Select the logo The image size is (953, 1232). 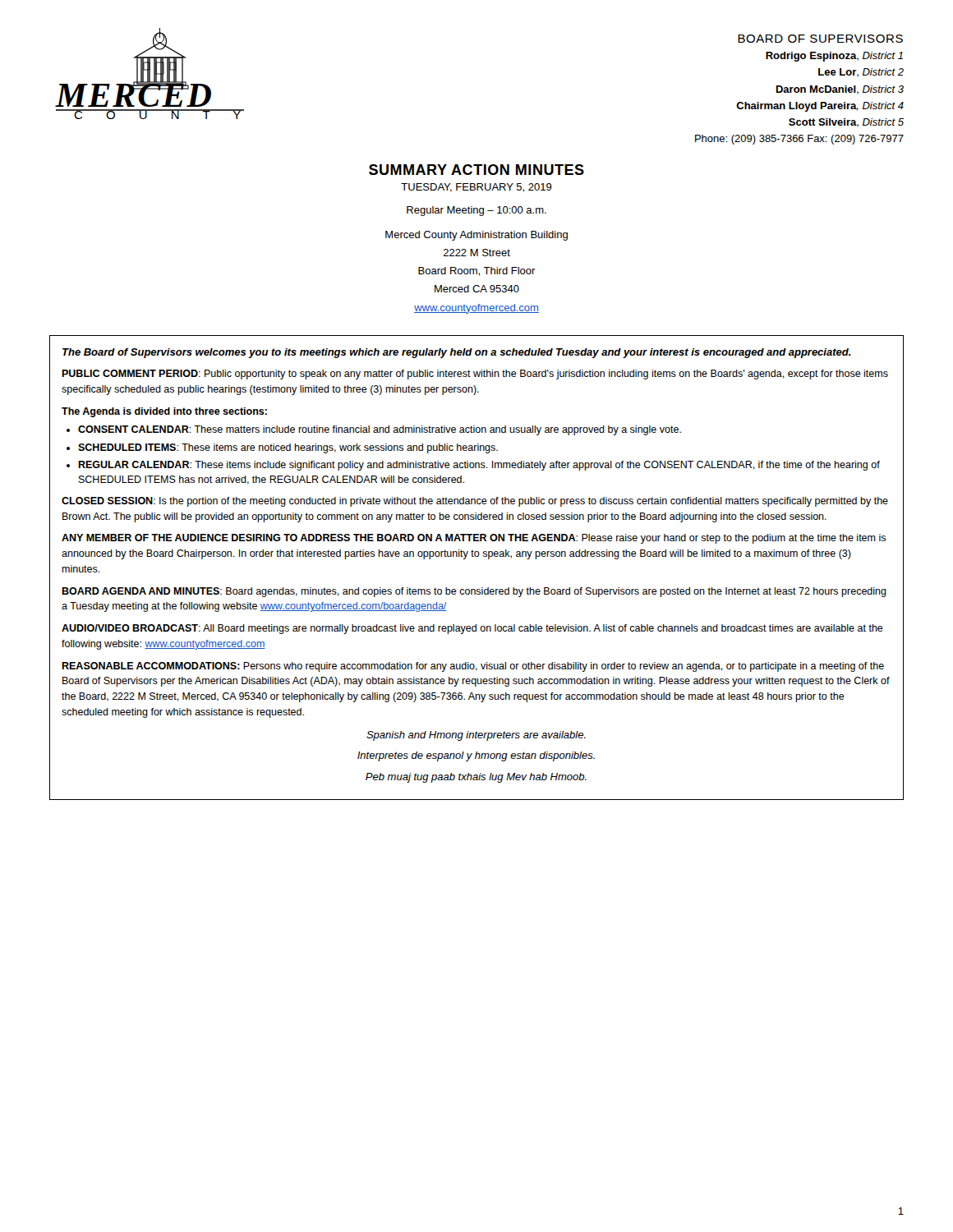click(156, 72)
